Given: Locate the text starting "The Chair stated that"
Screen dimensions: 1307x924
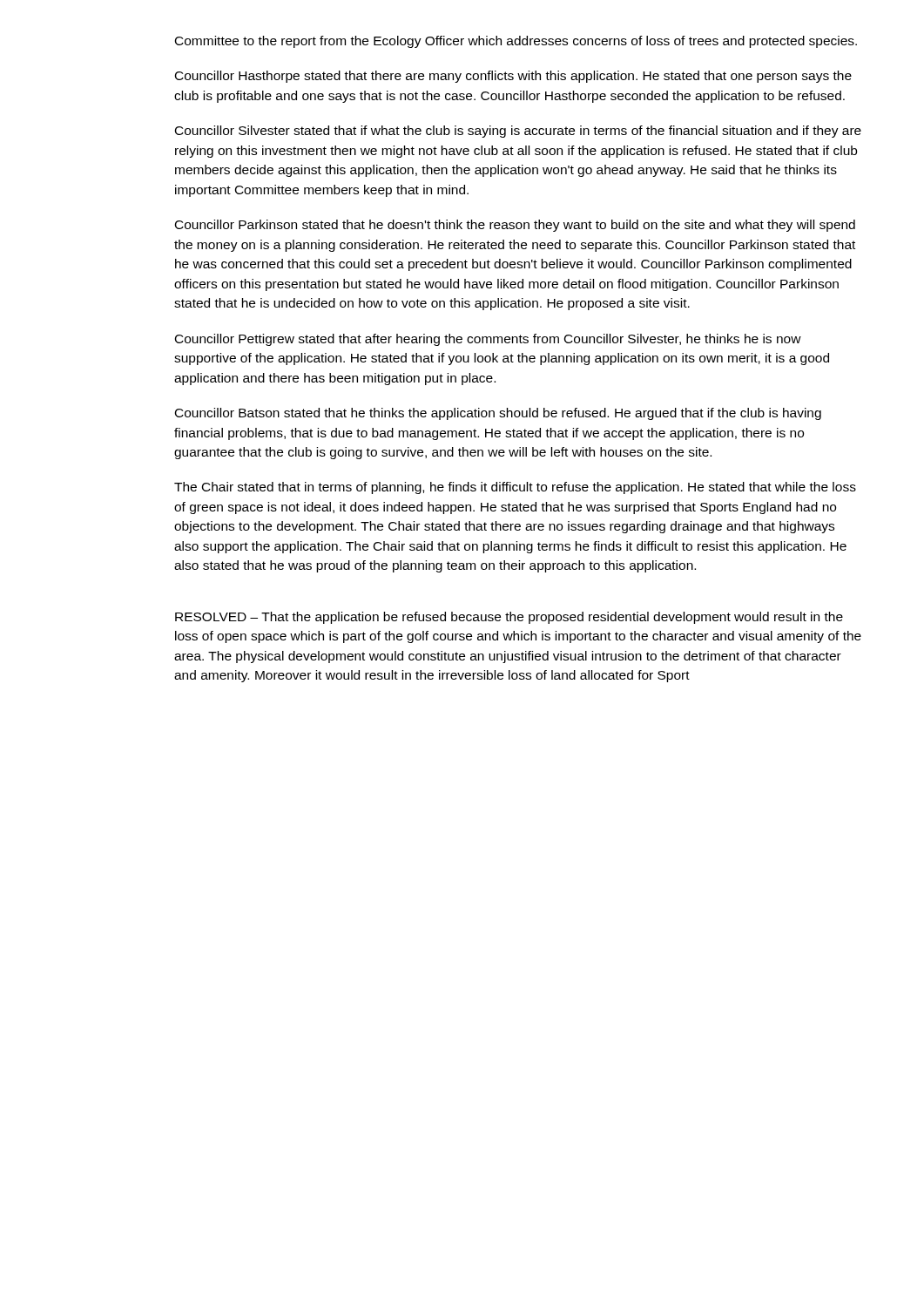Looking at the screenshot, I should tap(515, 526).
